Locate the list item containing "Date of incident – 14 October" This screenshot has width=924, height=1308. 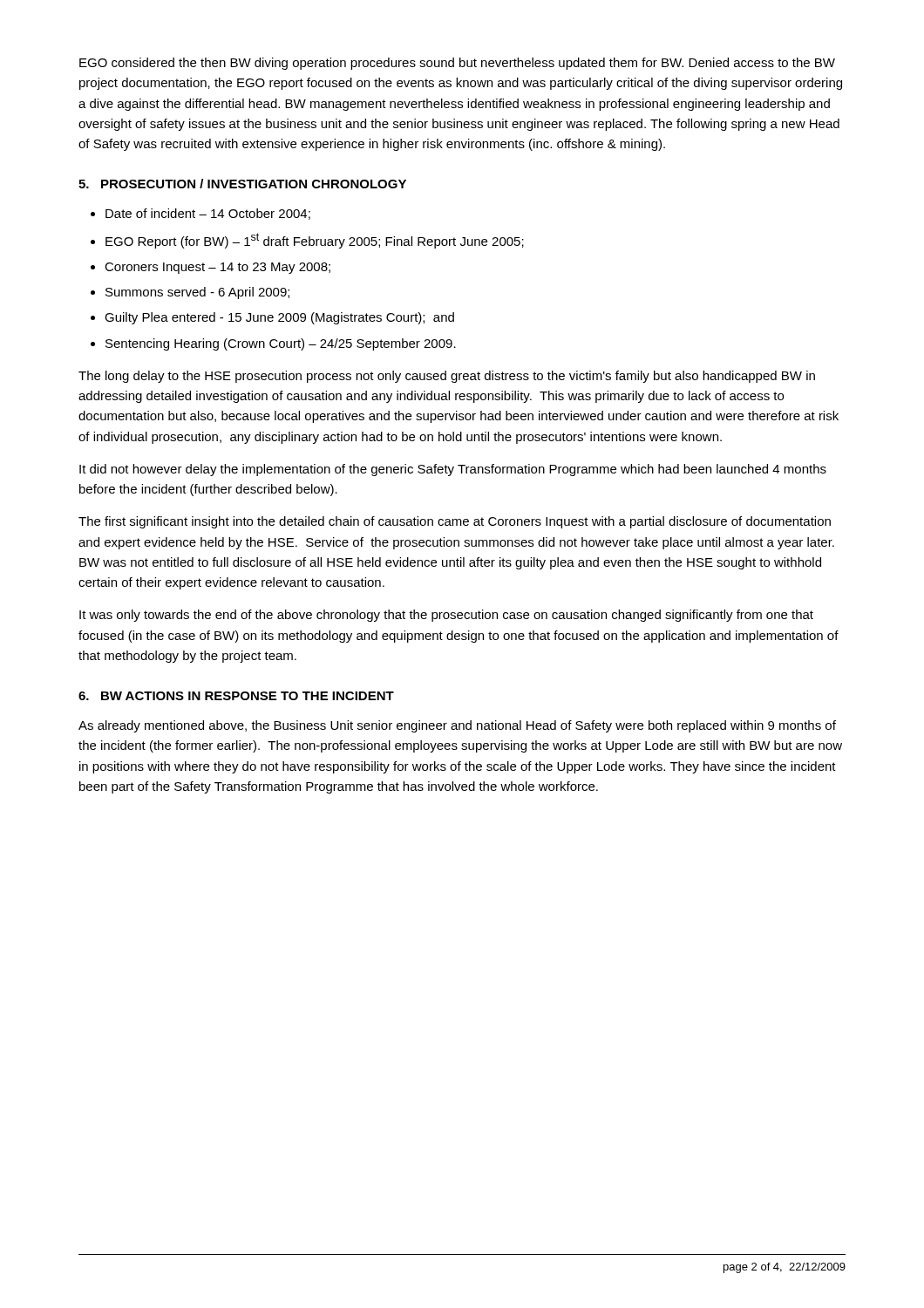point(208,213)
